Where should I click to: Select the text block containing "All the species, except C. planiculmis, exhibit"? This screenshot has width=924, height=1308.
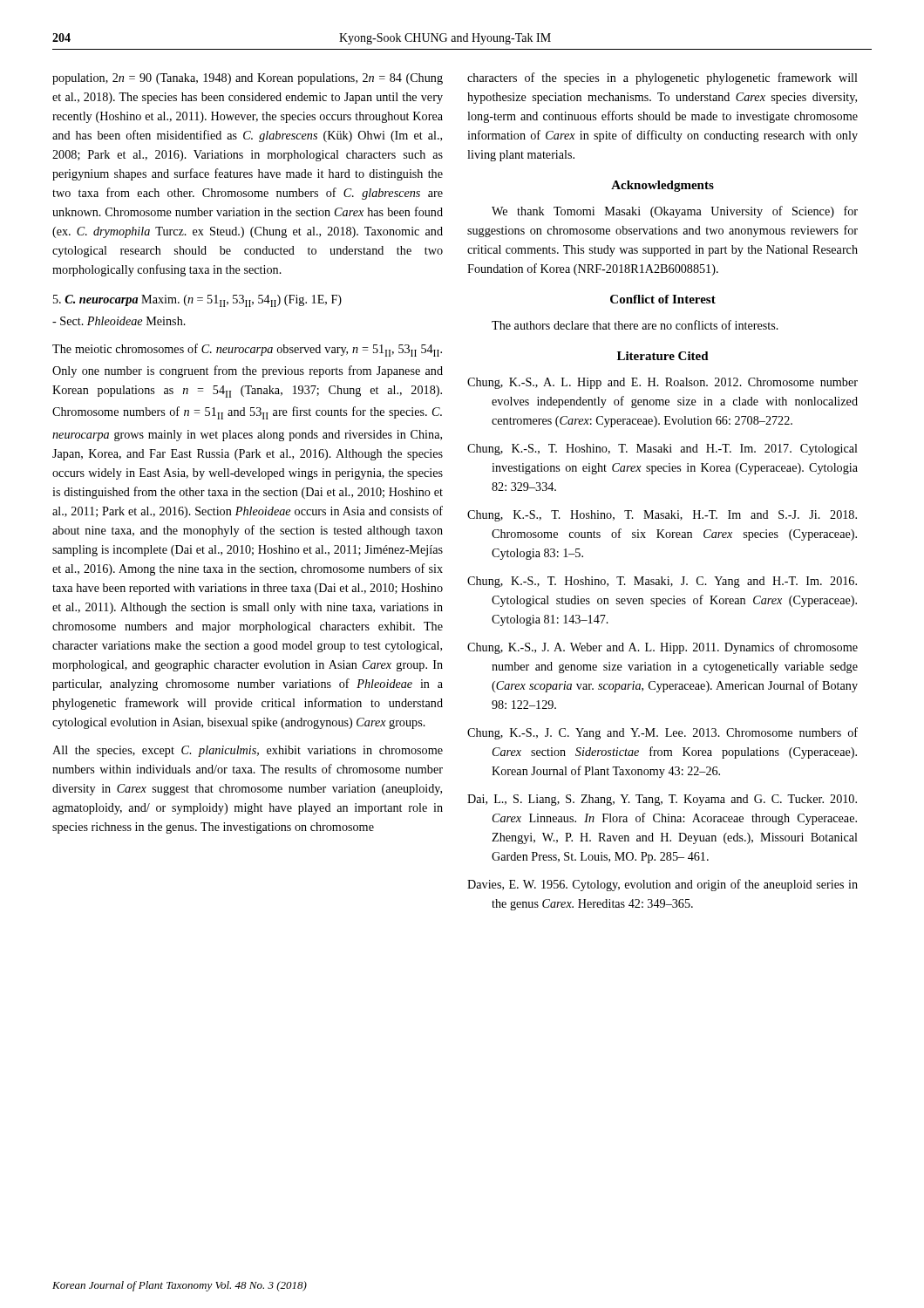click(x=248, y=788)
